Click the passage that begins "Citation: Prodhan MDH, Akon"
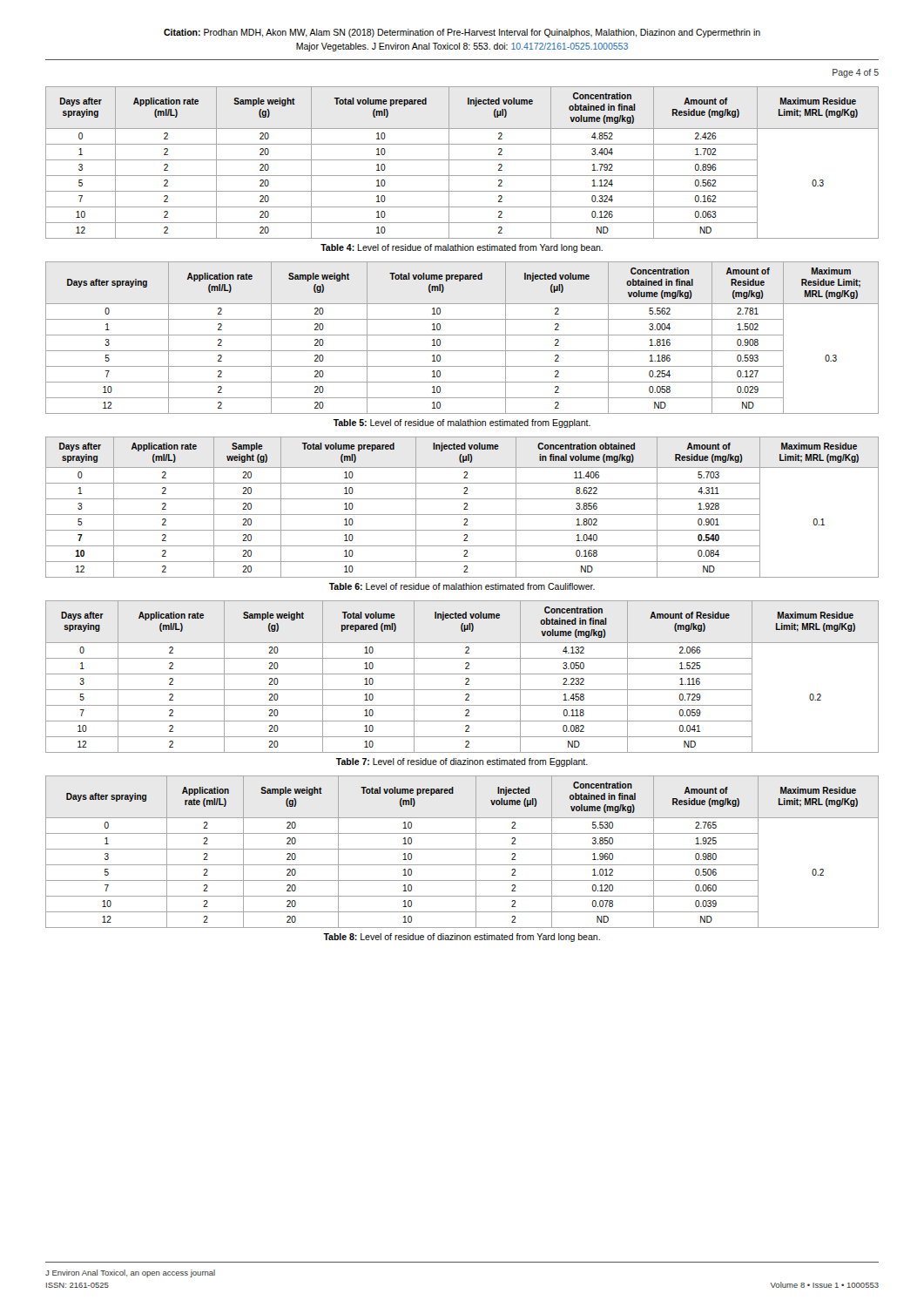Image resolution: width=924 pixels, height=1307 pixels. pyautogui.click(x=462, y=39)
